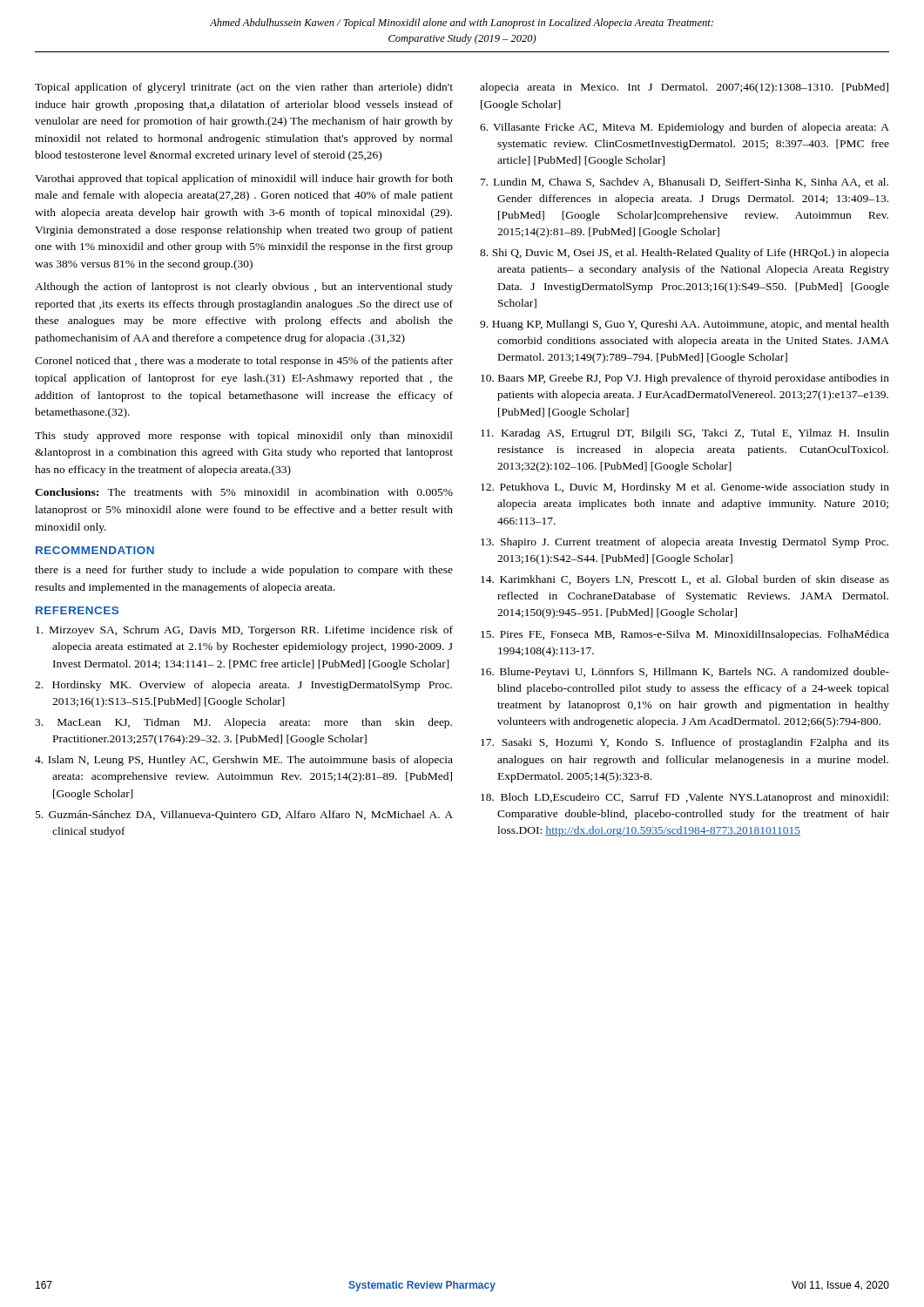The image size is (924, 1307).
Task: Click on the list item that says "4. Islam N, Leung PS, Huntley AC, Gershwin"
Action: point(244,776)
